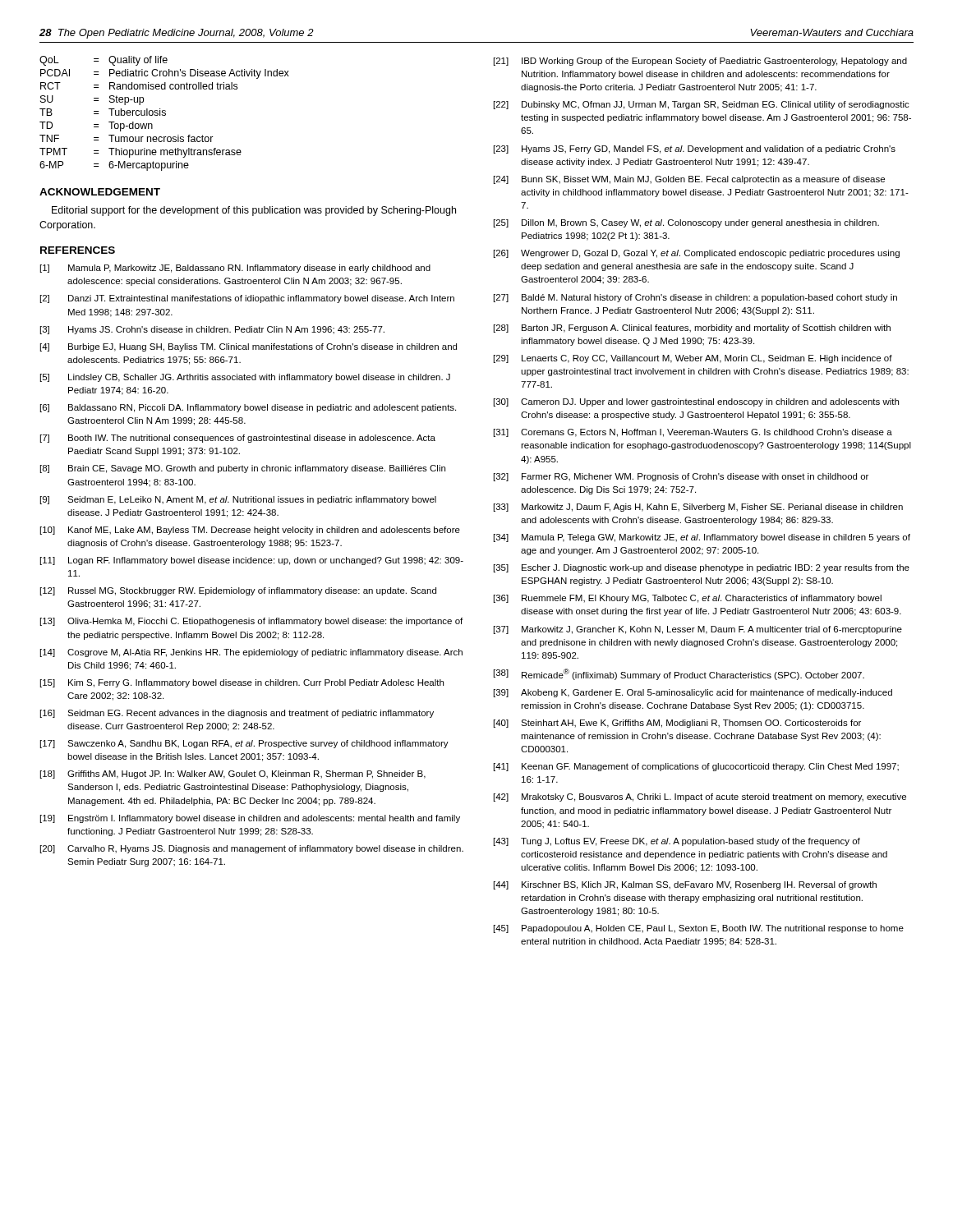953x1232 pixels.
Task: Click the passage that begins "[14]Cosgrove M, Al-Atia RF, Jenkins HR. The"
Action: [253, 658]
